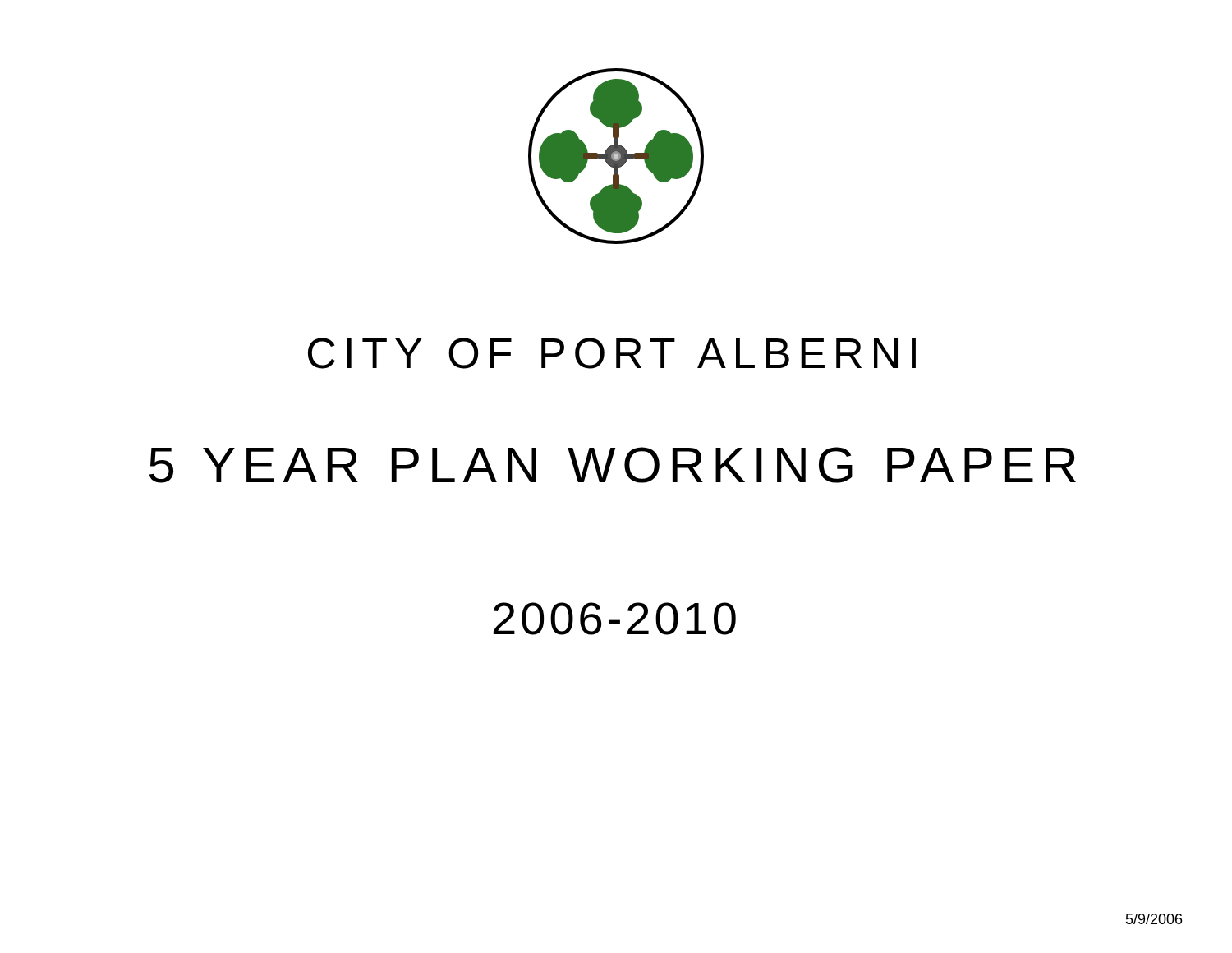The width and height of the screenshot is (1232, 953).
Task: Click on the text starting "5 YEAR PLAN WORKING PAPER"
Action: click(x=616, y=465)
